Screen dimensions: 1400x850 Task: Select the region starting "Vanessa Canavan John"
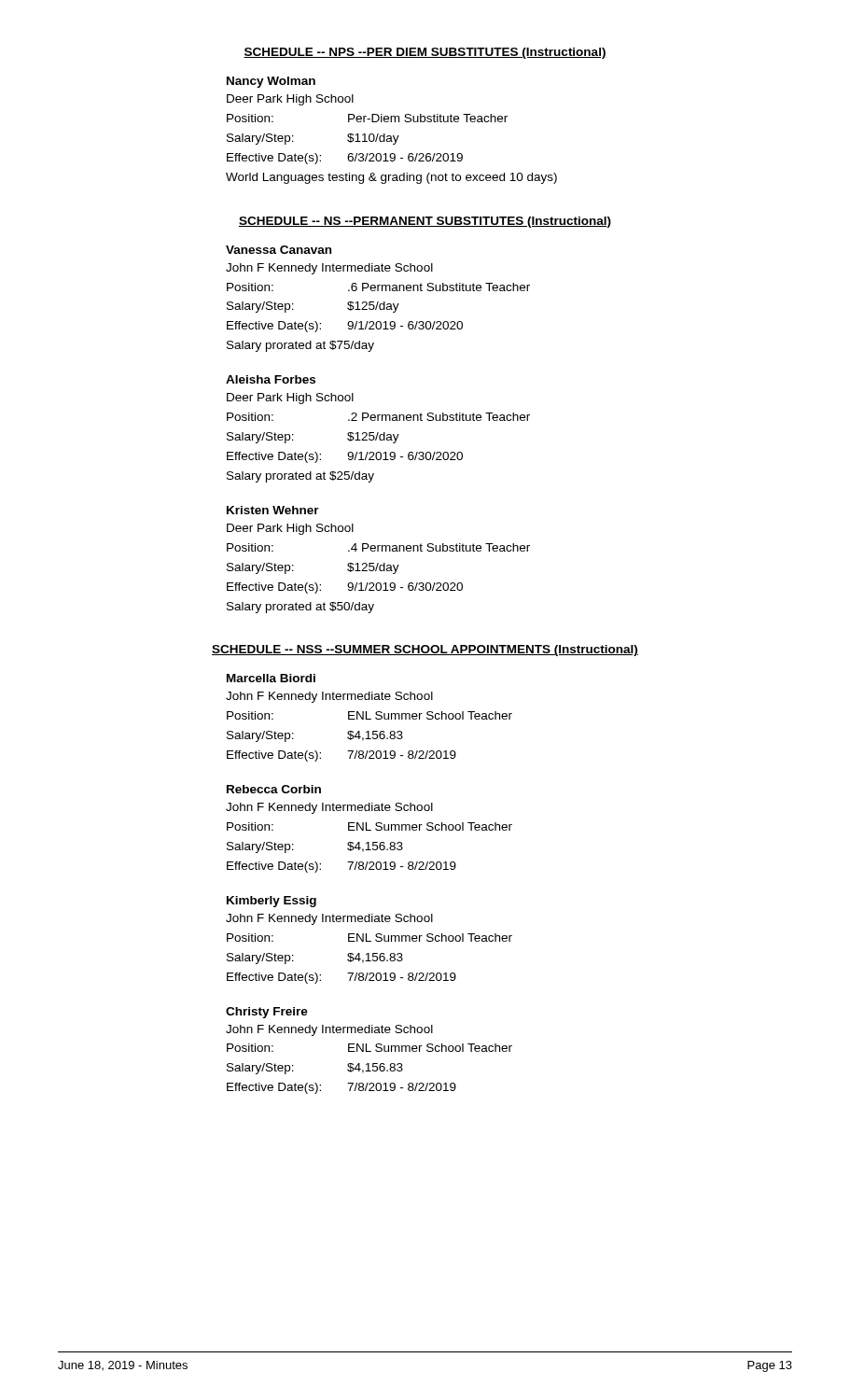point(509,299)
